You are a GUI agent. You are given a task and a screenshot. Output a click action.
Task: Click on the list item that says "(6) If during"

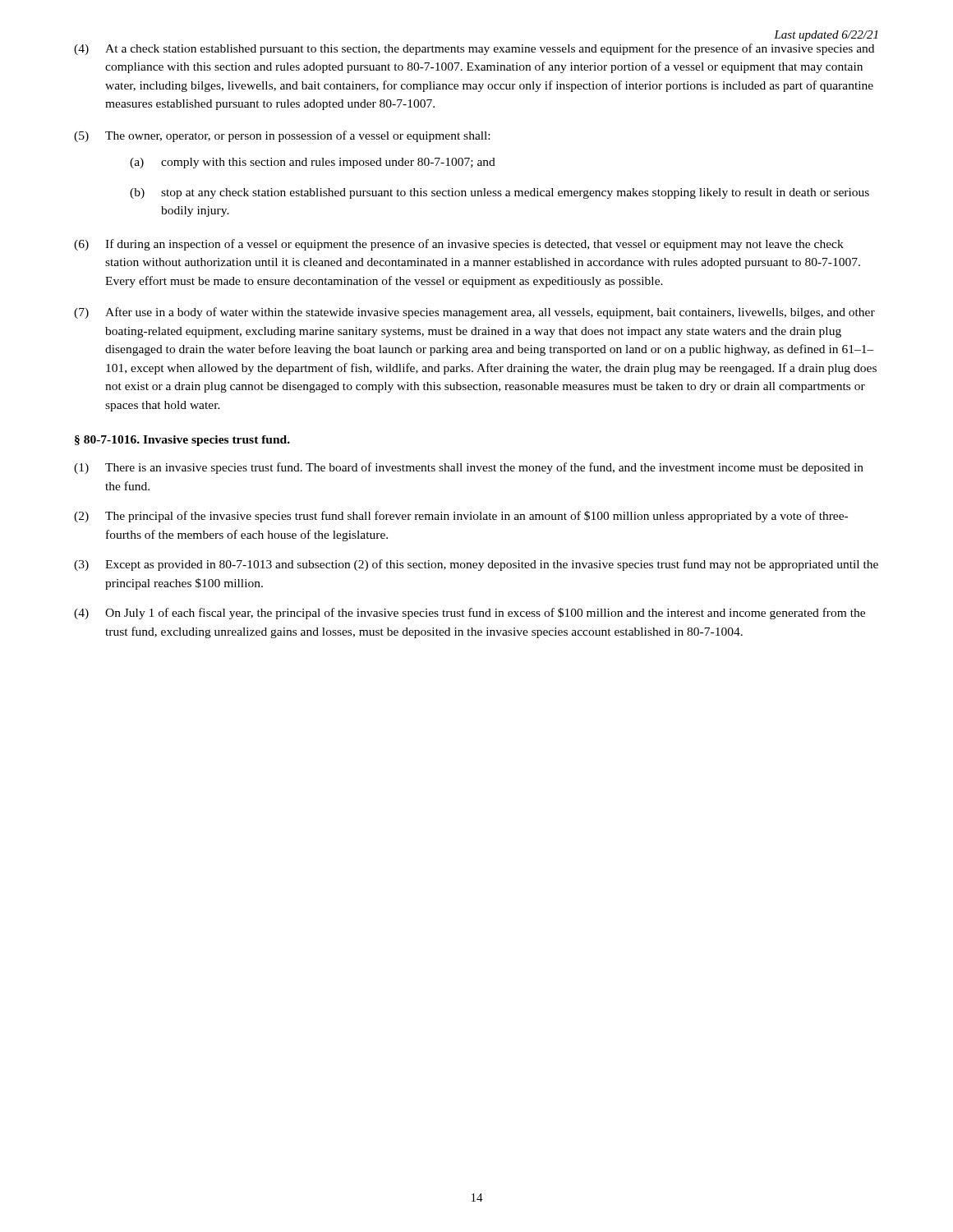tap(476, 262)
